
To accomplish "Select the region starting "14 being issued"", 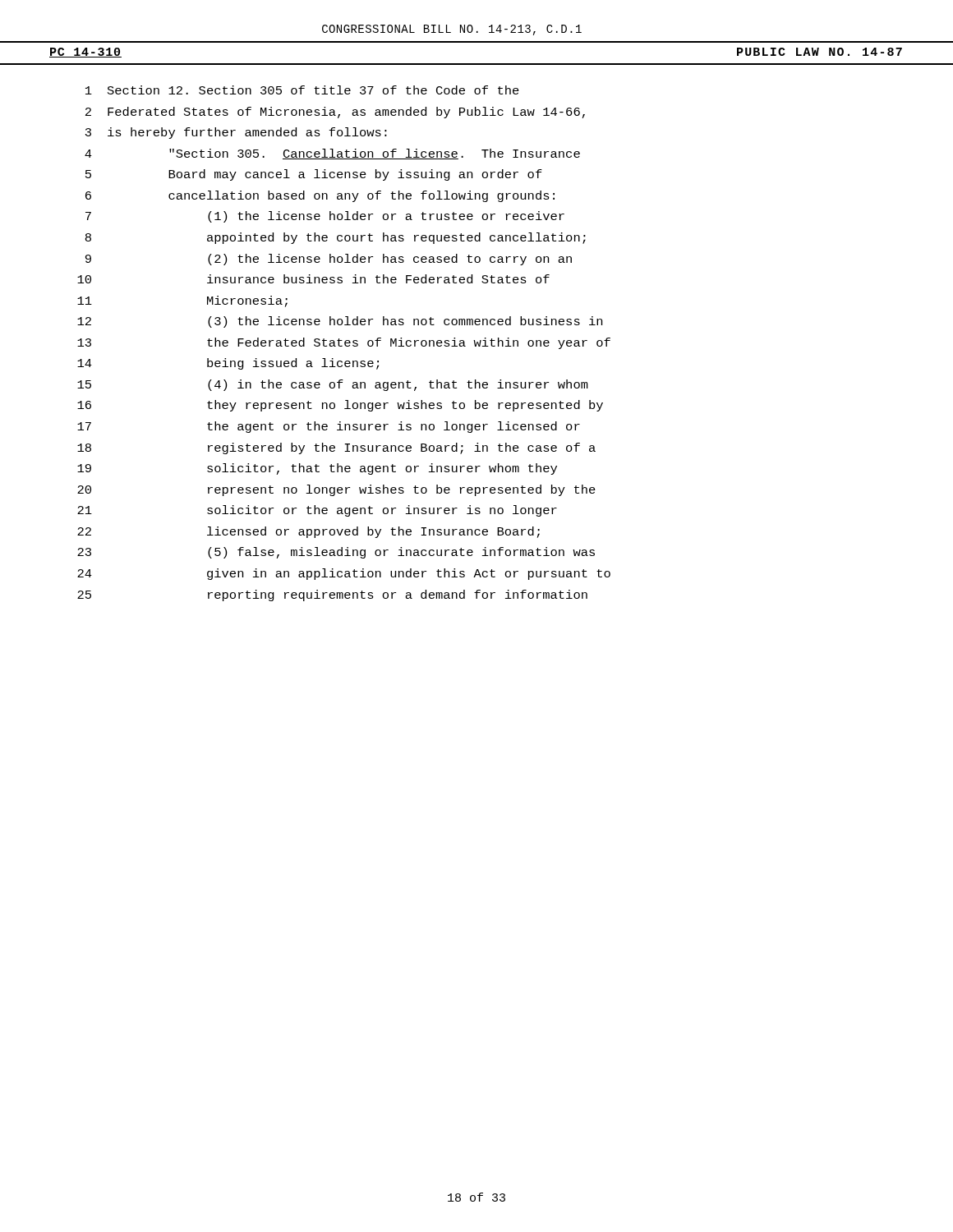I will coord(228,364).
